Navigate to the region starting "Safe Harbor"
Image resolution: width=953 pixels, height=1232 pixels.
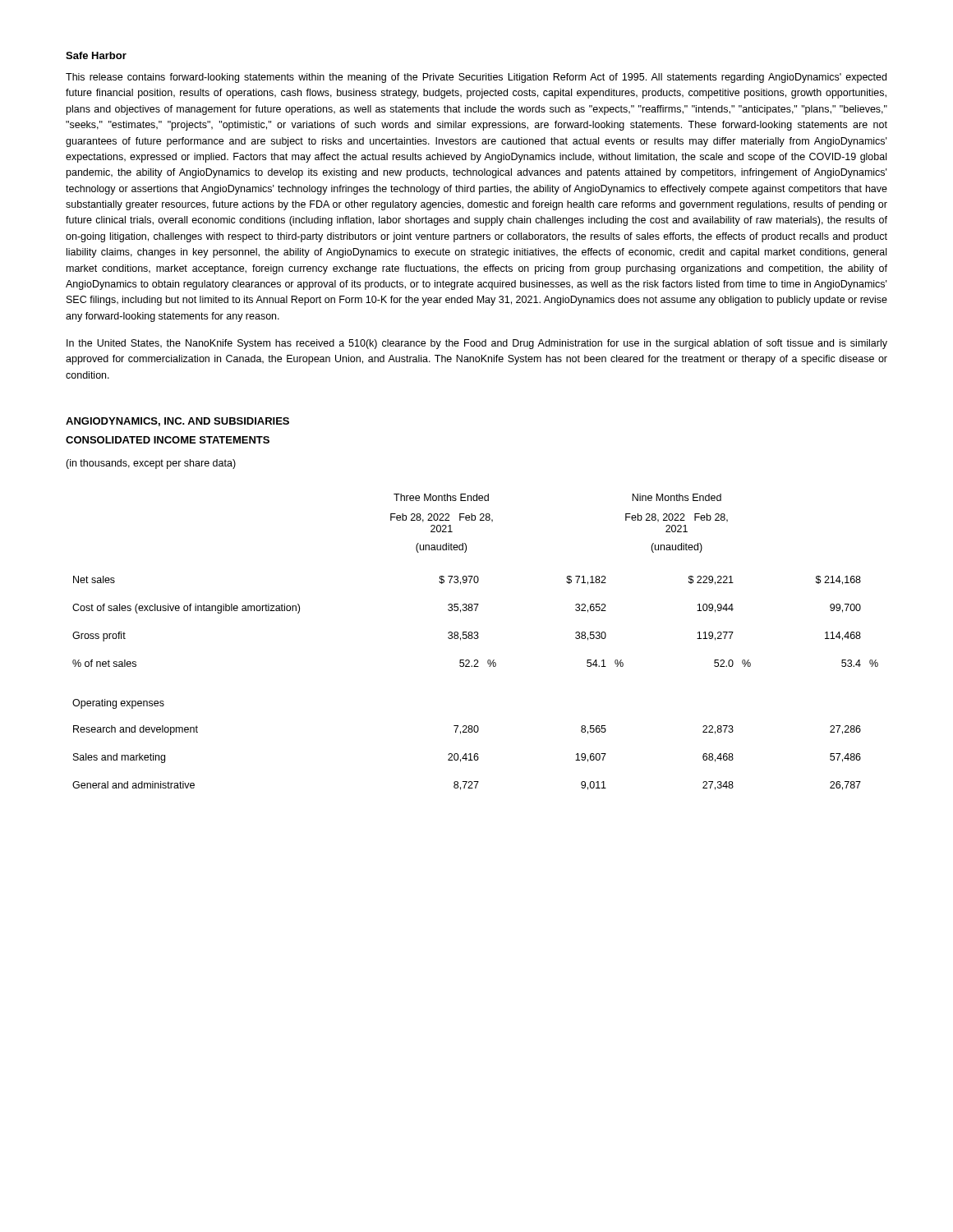[96, 55]
